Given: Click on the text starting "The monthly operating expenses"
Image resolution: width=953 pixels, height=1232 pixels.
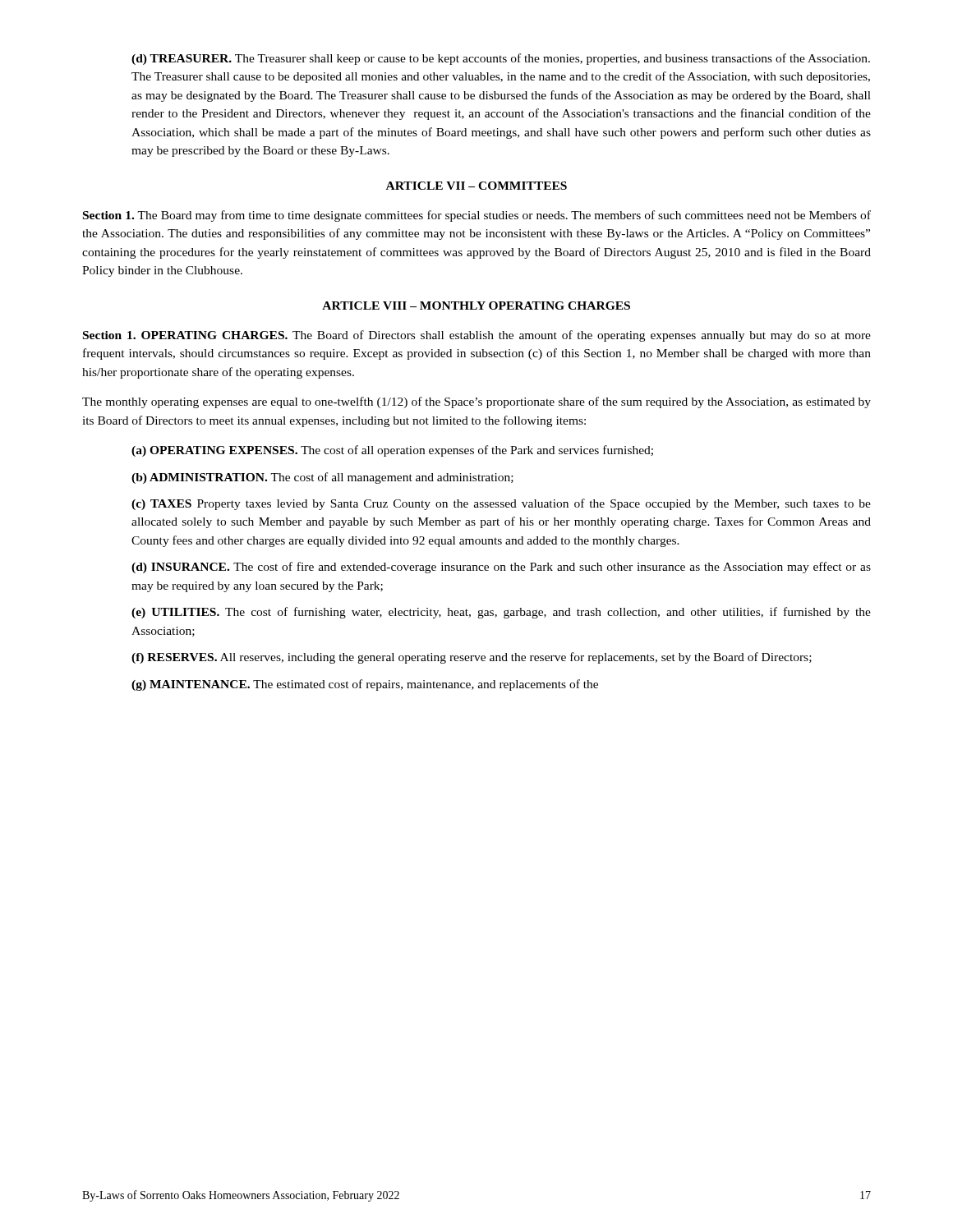Looking at the screenshot, I should click(476, 411).
